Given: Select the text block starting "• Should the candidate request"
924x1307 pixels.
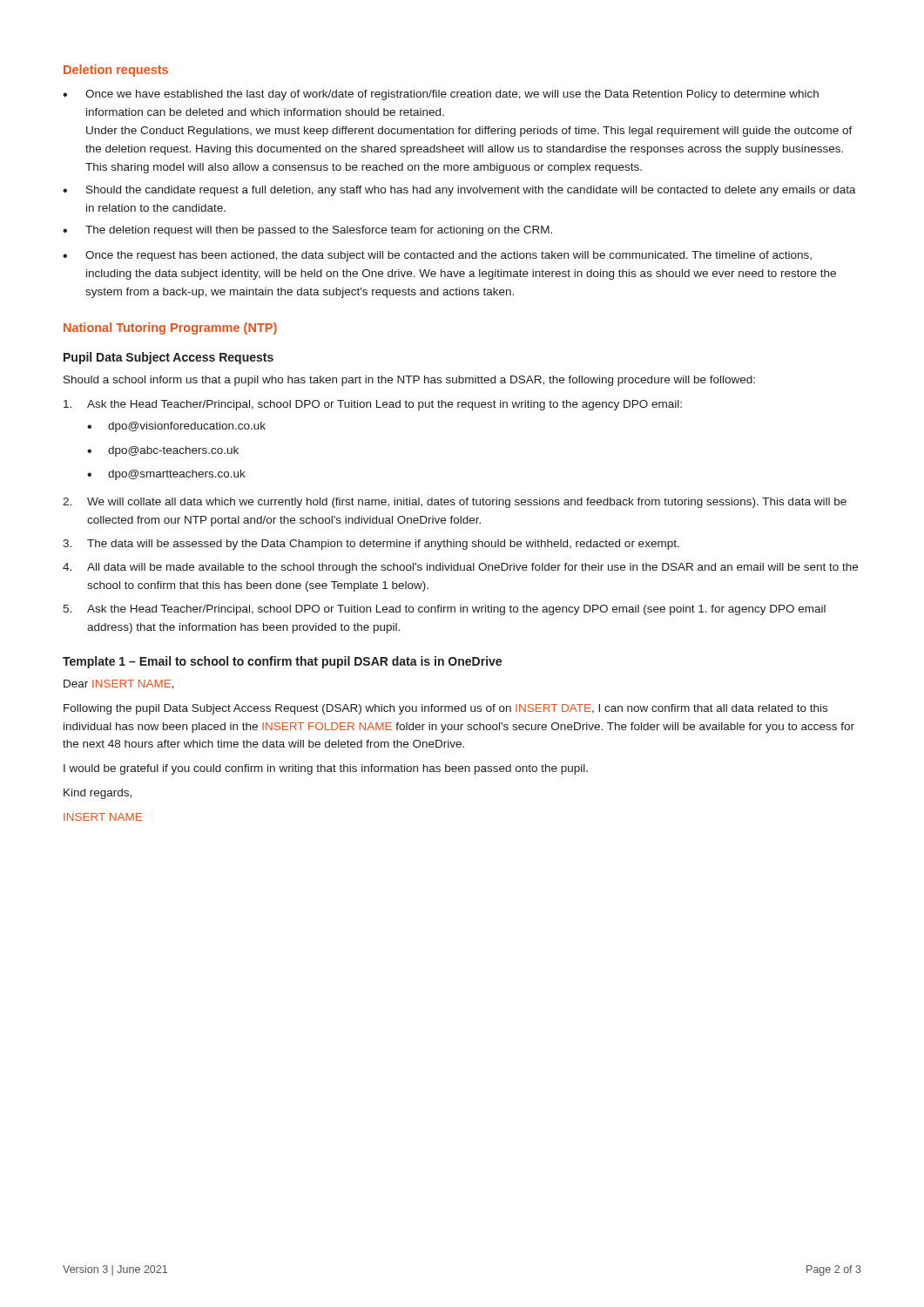Looking at the screenshot, I should click(462, 199).
